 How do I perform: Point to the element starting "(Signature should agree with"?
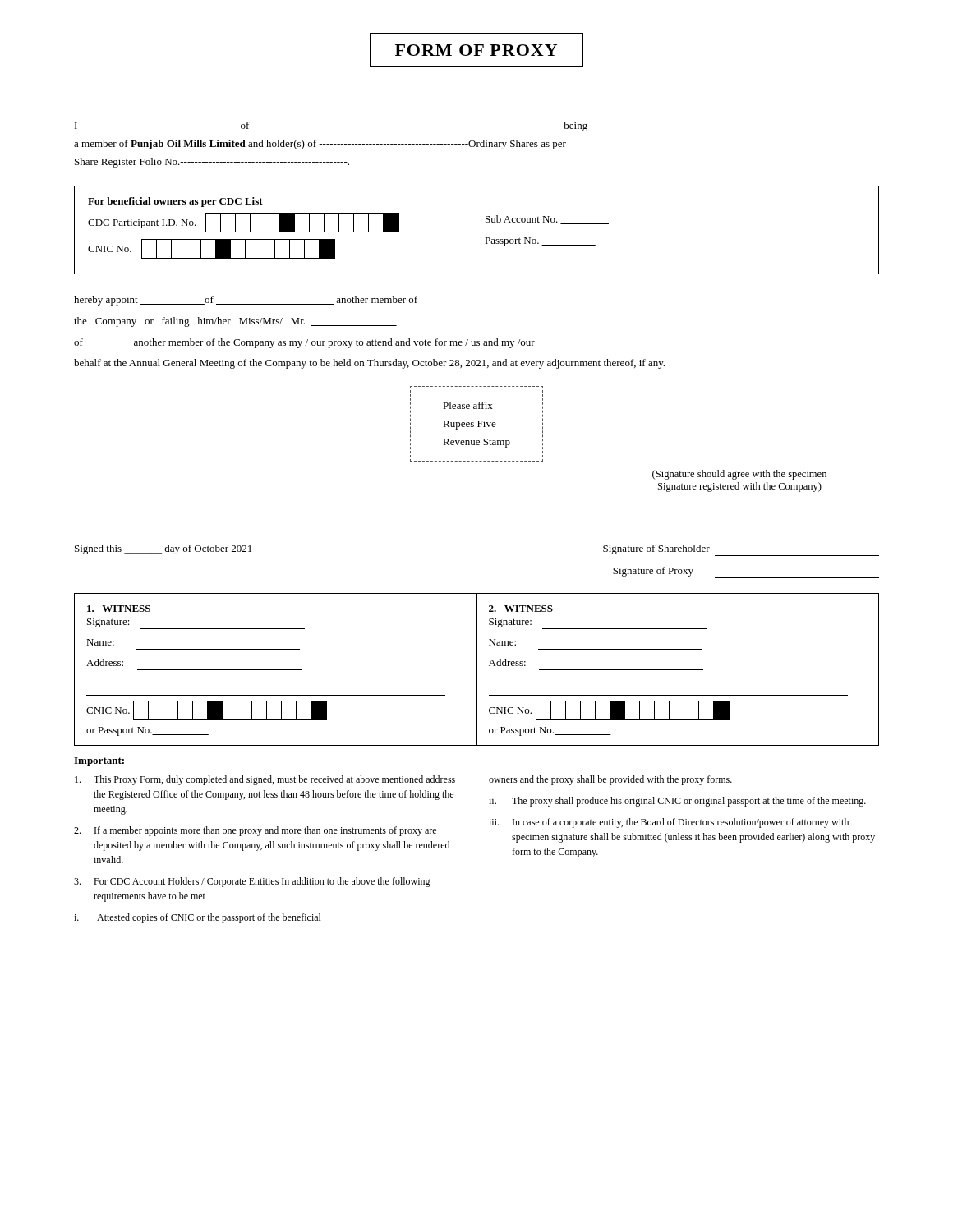[x=739, y=480]
